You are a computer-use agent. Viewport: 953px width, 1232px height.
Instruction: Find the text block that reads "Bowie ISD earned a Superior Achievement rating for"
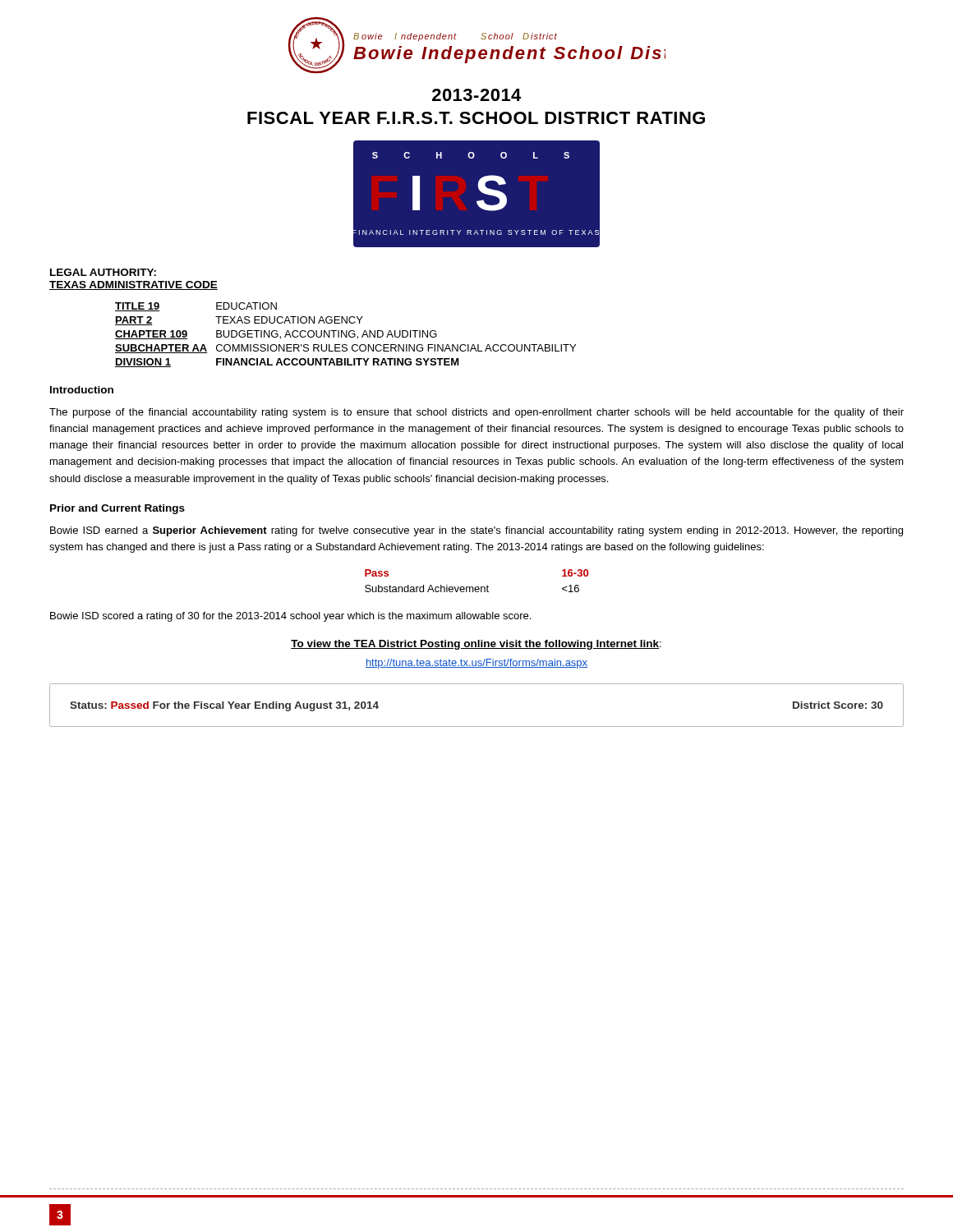coord(476,538)
